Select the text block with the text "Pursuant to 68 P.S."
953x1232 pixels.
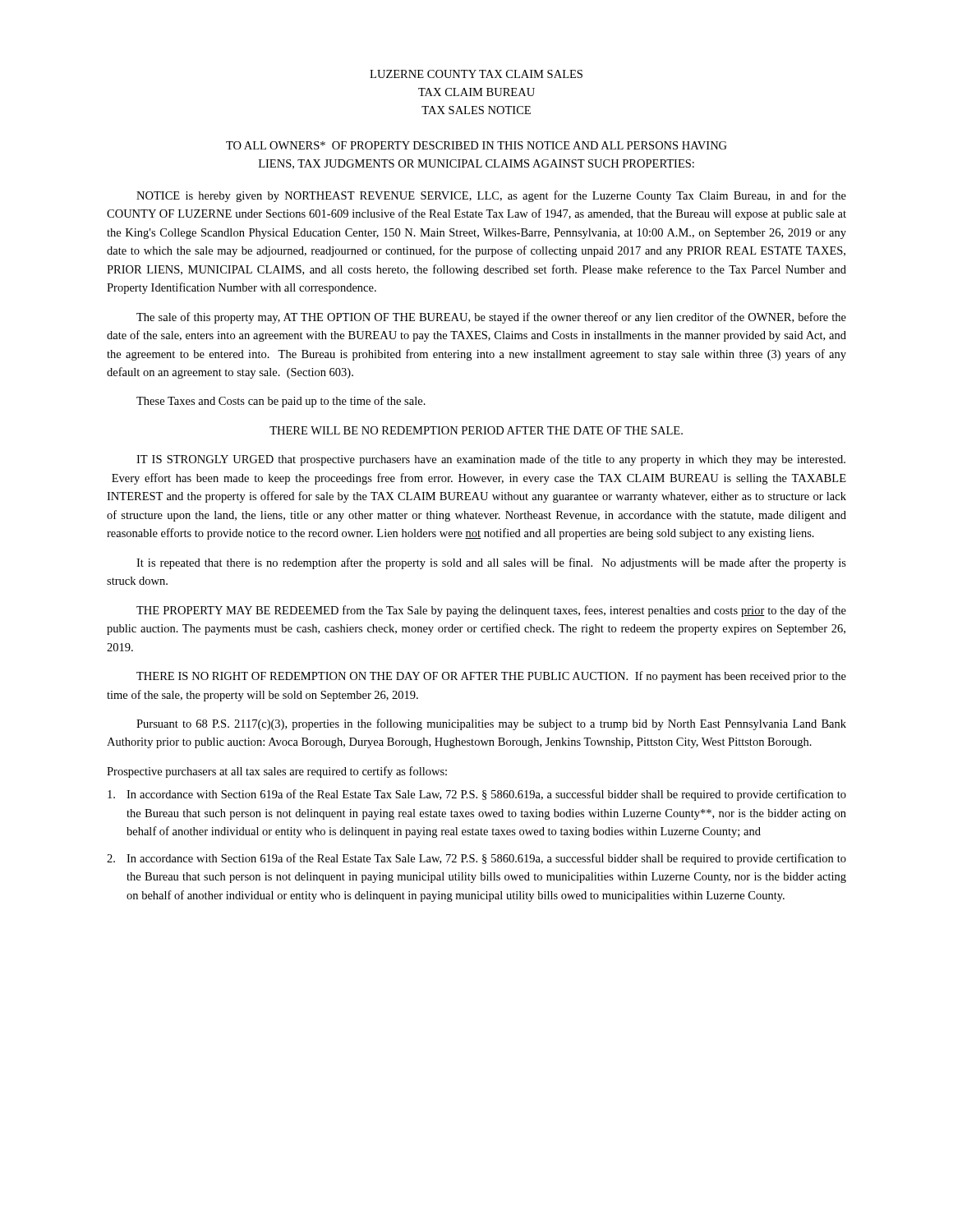476,733
